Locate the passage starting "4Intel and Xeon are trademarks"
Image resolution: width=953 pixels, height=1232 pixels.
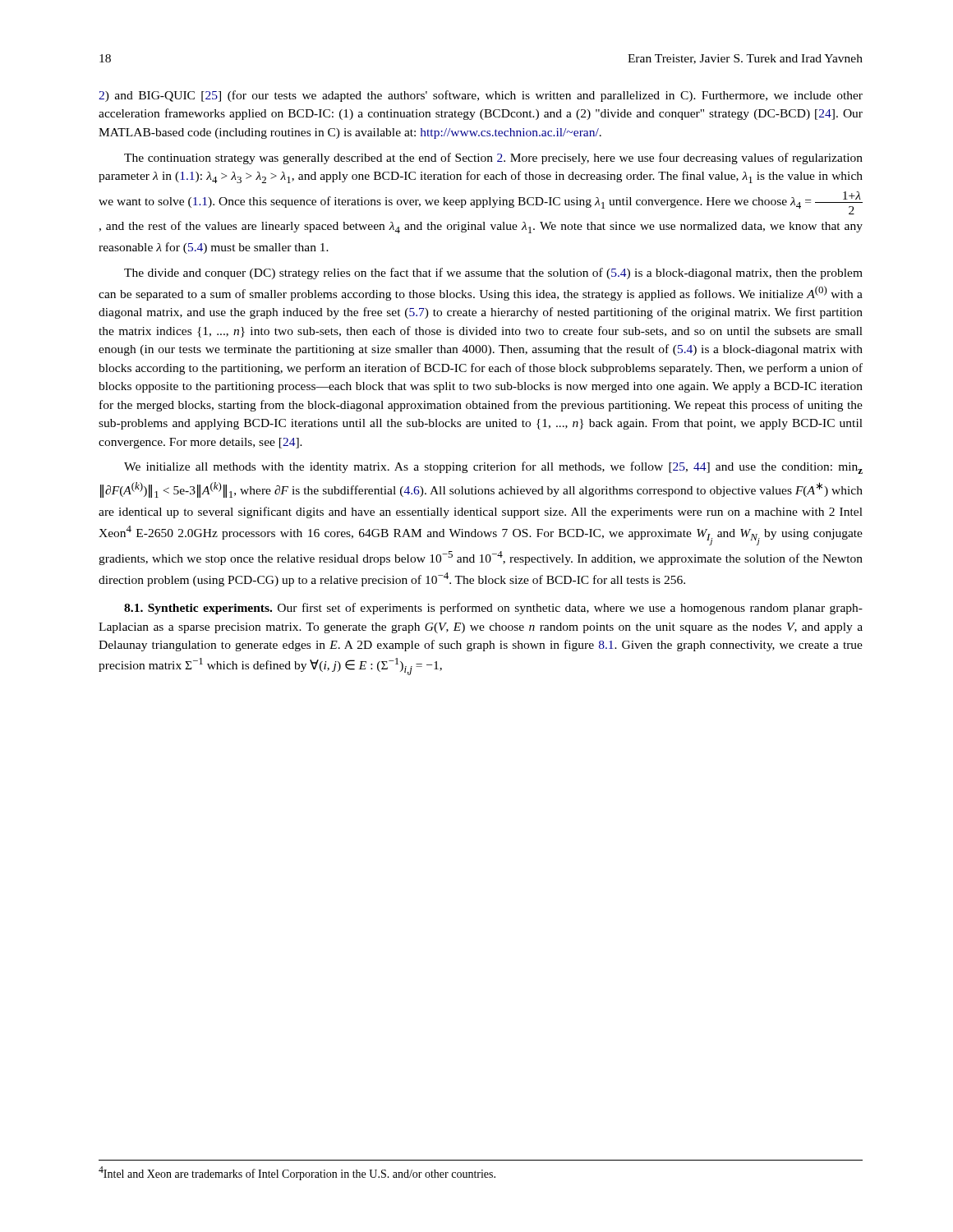481,1173
